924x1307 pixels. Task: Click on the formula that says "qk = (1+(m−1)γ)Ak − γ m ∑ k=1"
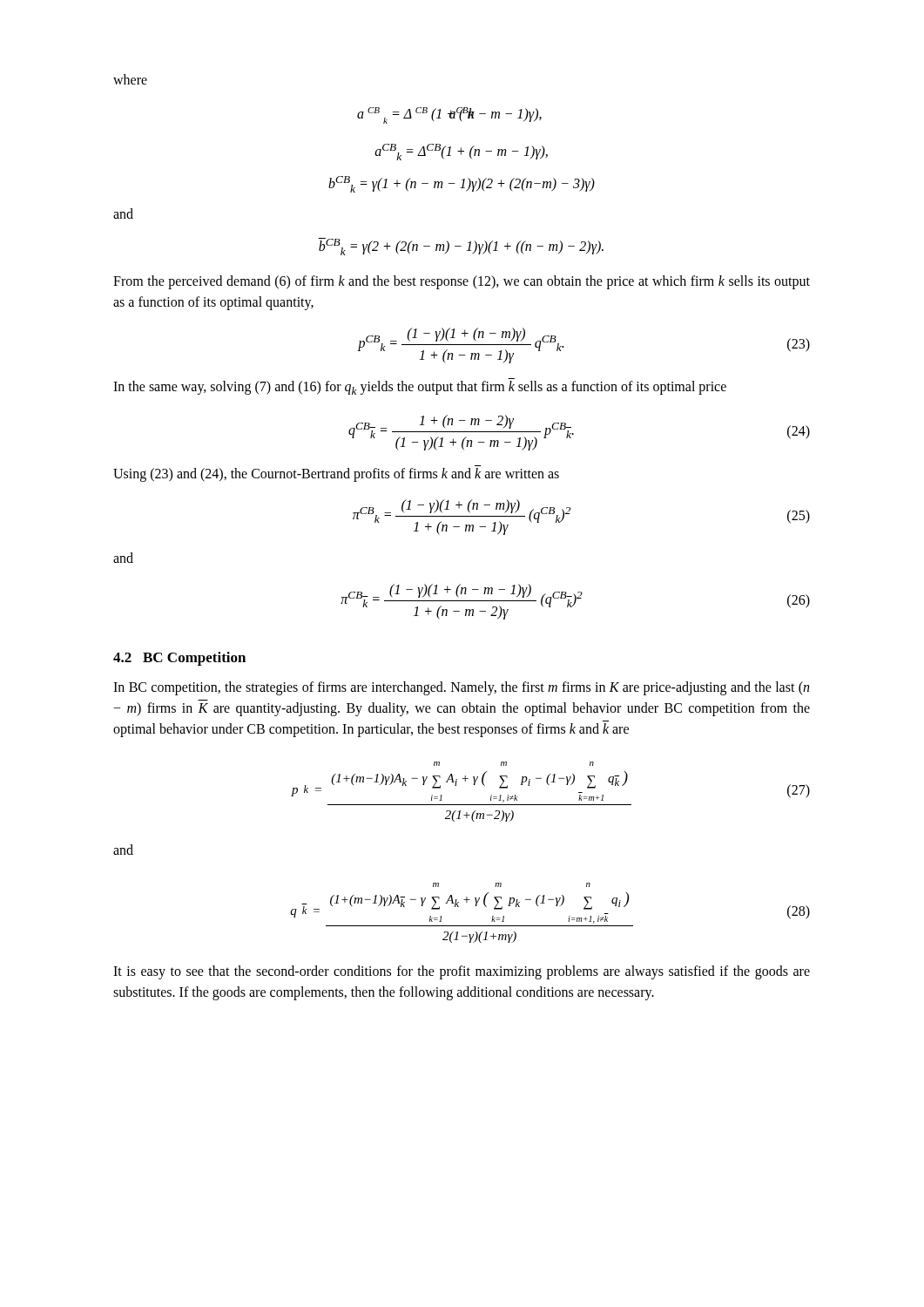(x=550, y=911)
